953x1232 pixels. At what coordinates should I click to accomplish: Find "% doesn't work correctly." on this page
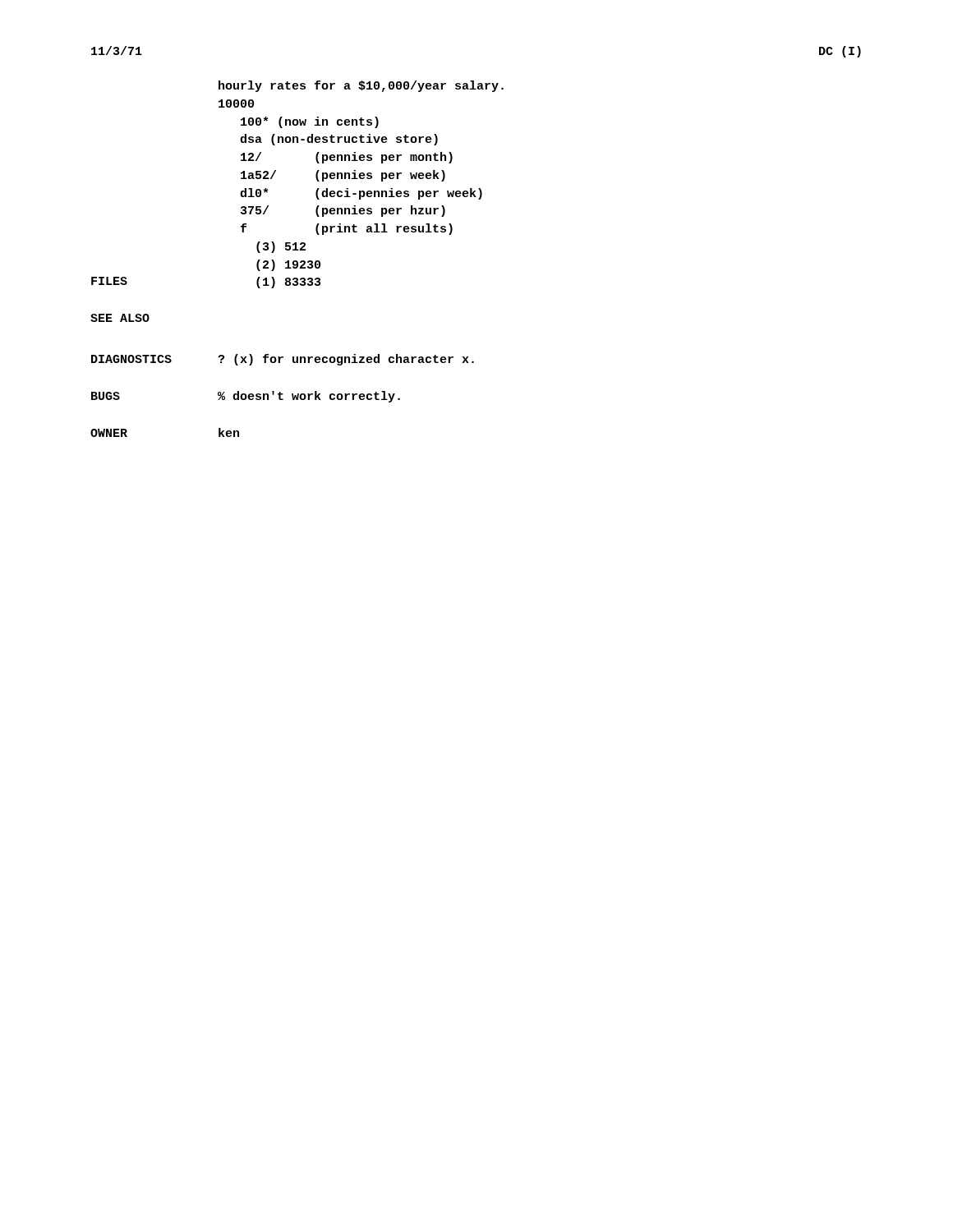coord(310,397)
